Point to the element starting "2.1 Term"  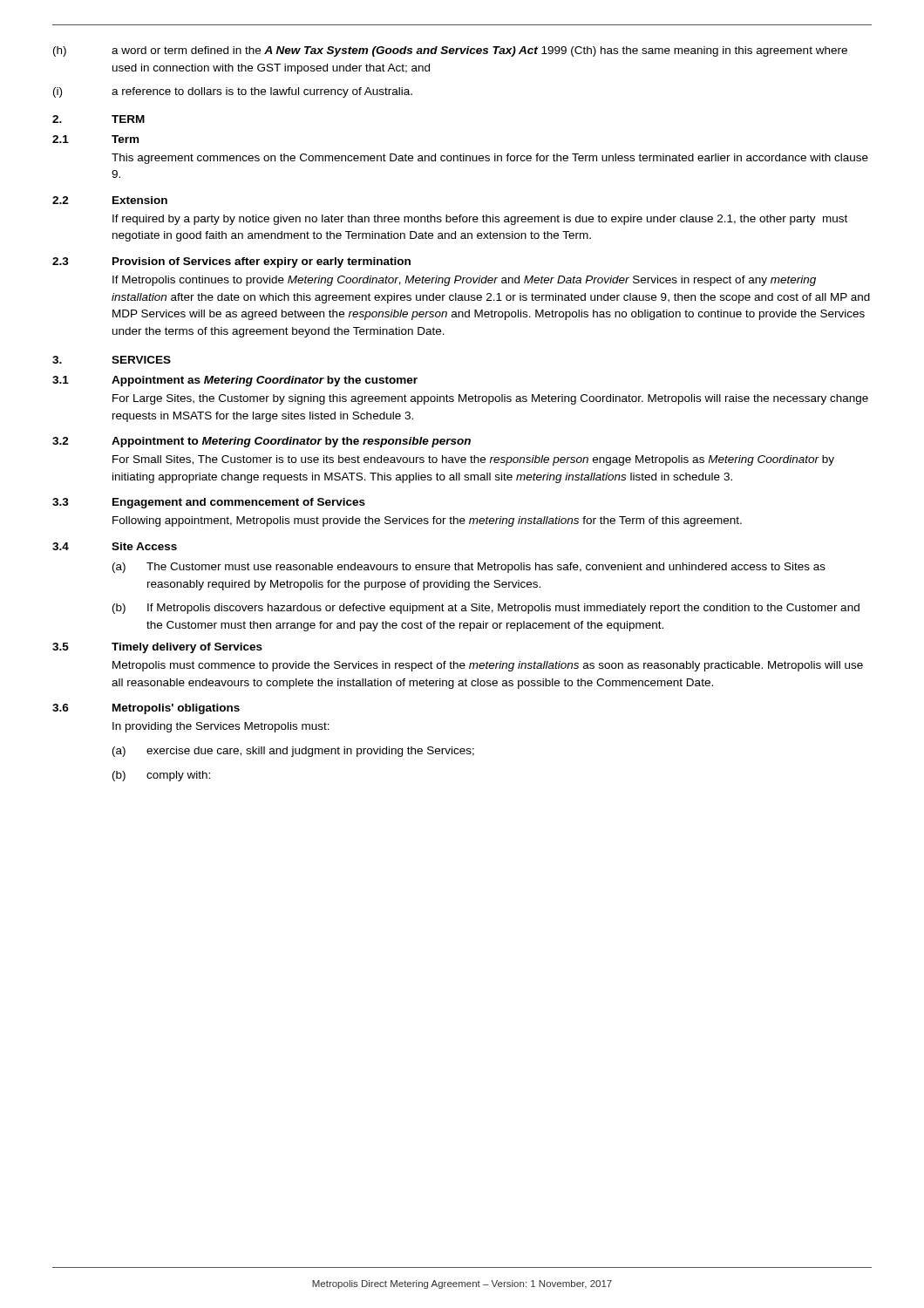pyautogui.click(x=55, y=139)
